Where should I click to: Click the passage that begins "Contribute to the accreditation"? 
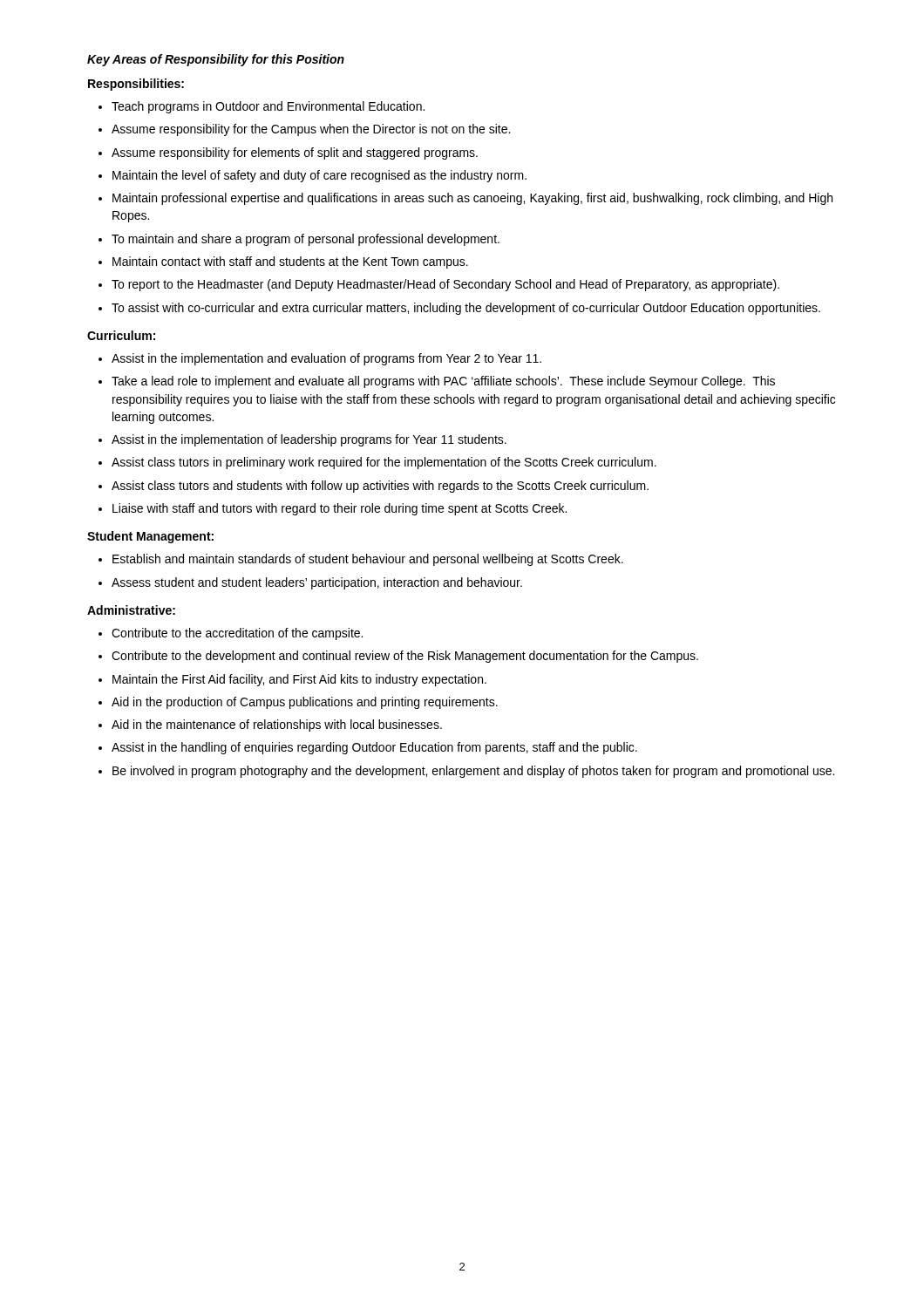pos(238,633)
